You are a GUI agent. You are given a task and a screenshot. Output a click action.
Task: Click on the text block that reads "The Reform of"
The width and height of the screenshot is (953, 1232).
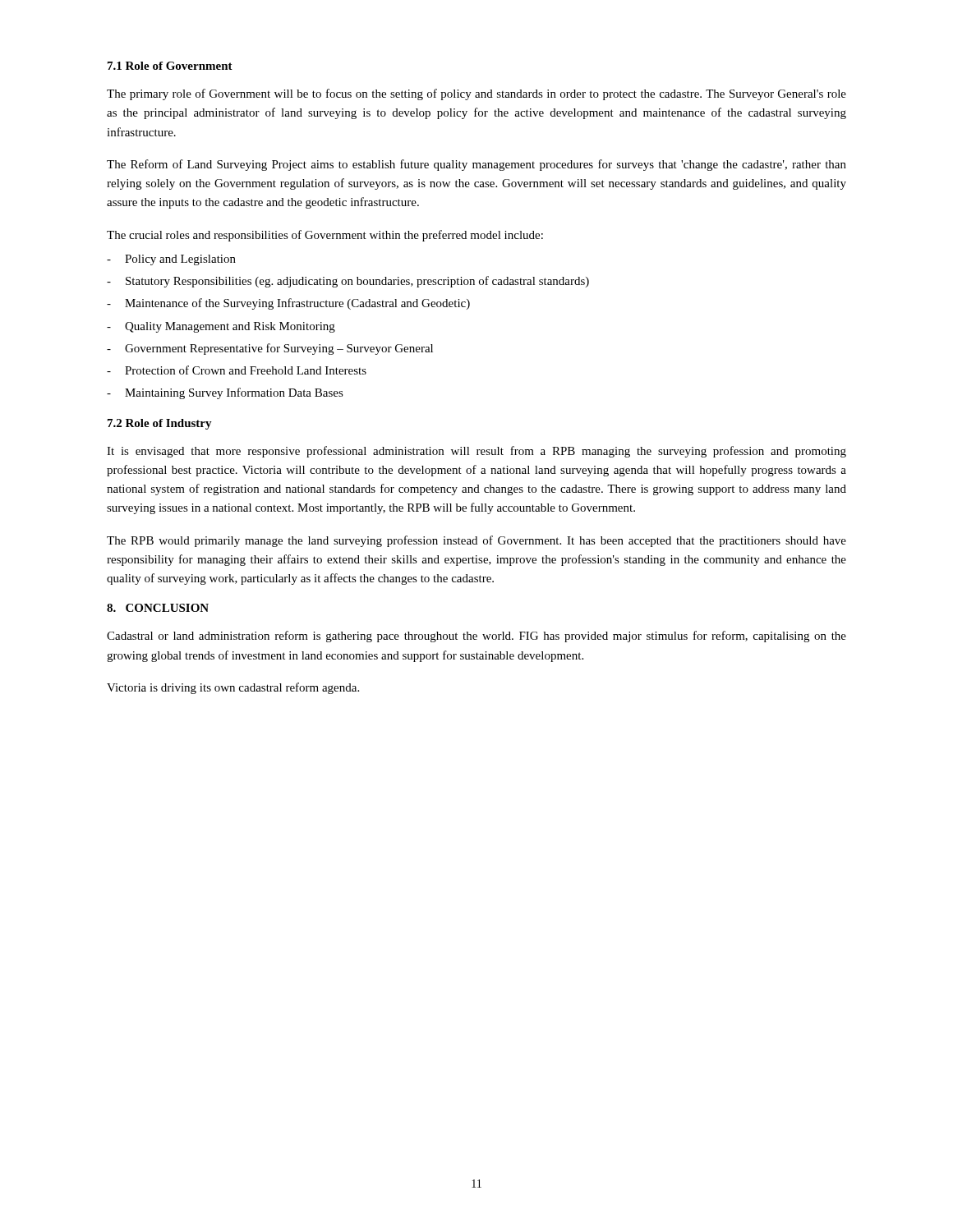click(x=476, y=183)
